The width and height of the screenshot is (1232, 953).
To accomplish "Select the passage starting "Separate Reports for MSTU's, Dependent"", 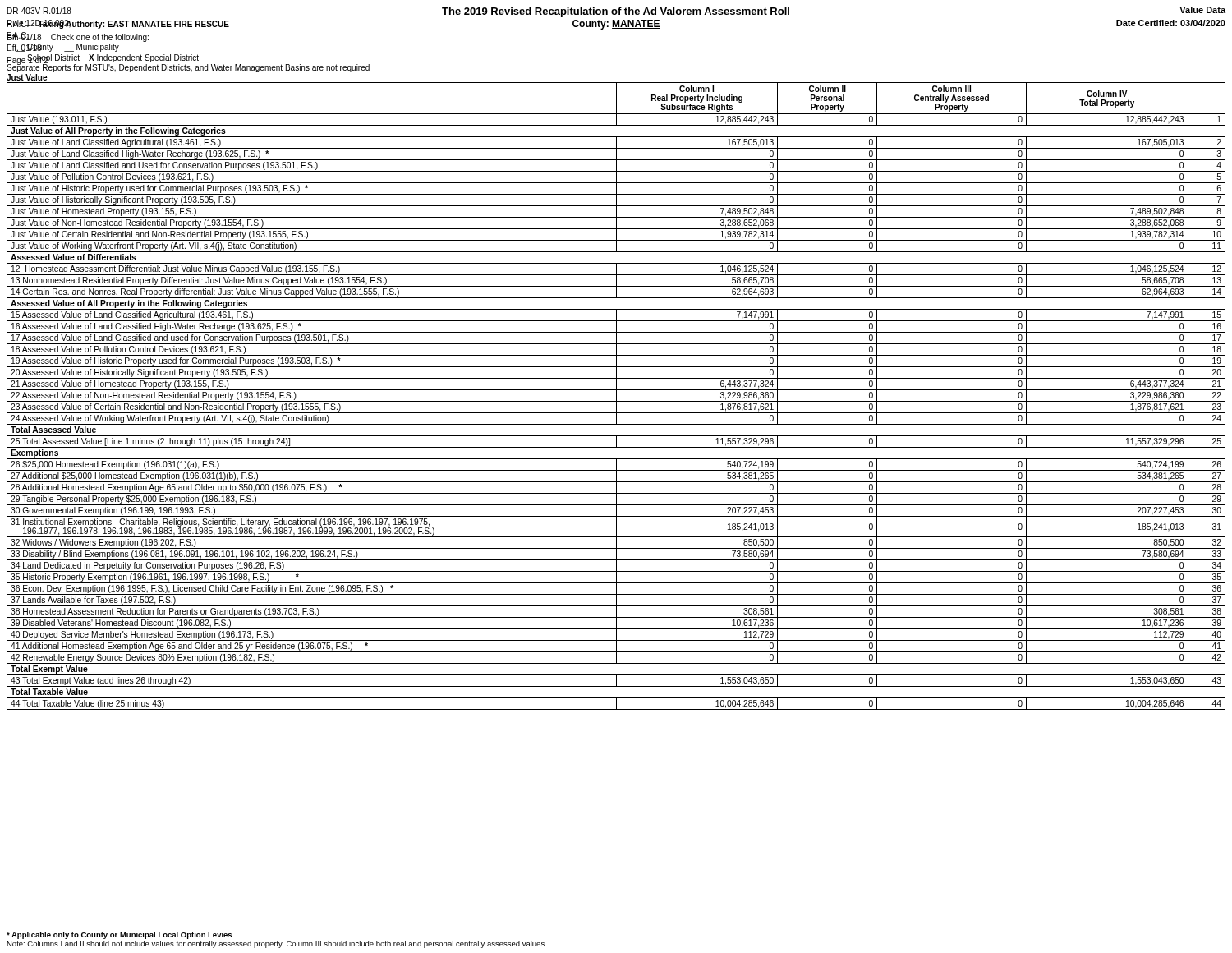I will (x=188, y=68).
